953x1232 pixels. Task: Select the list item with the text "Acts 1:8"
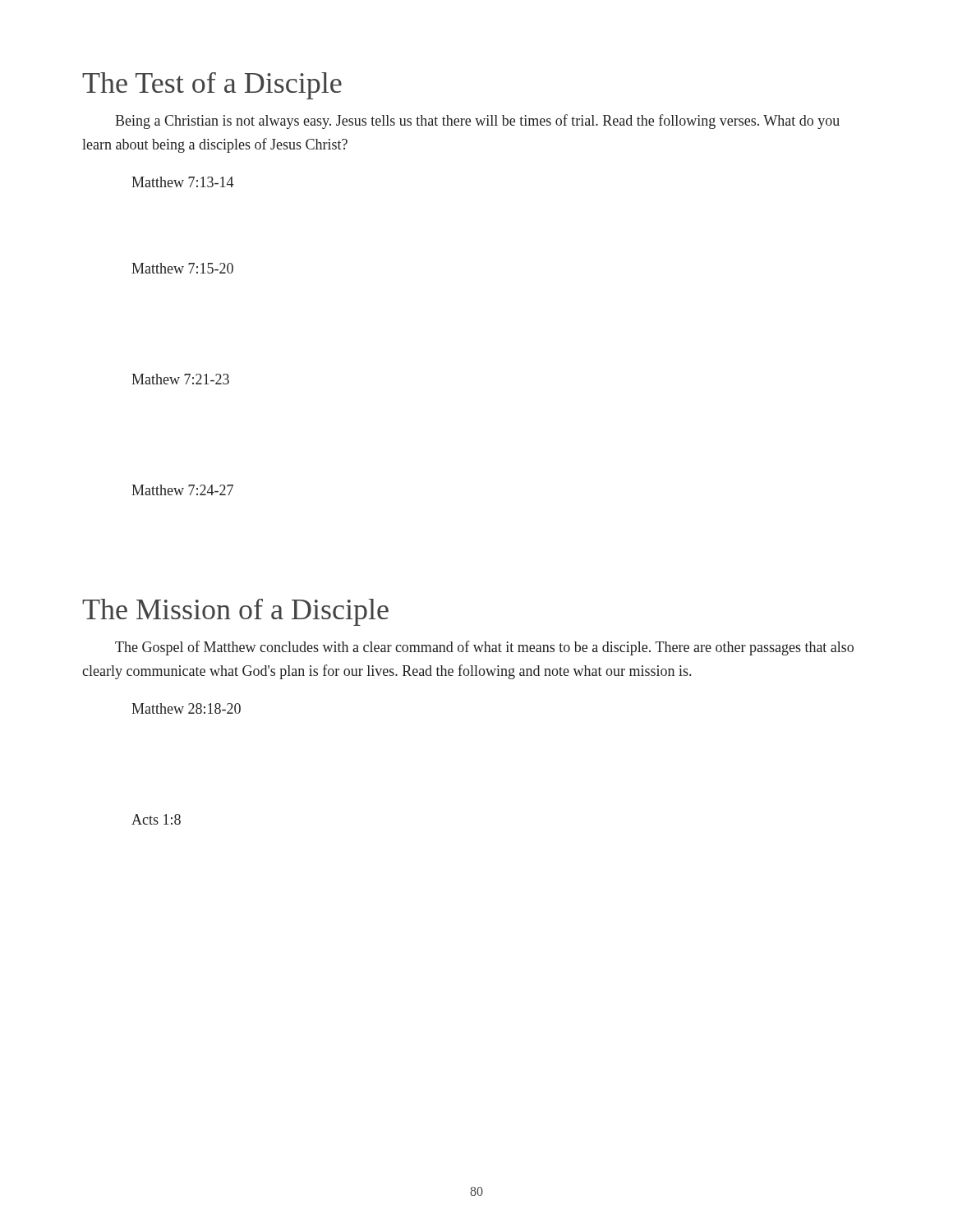tap(156, 819)
